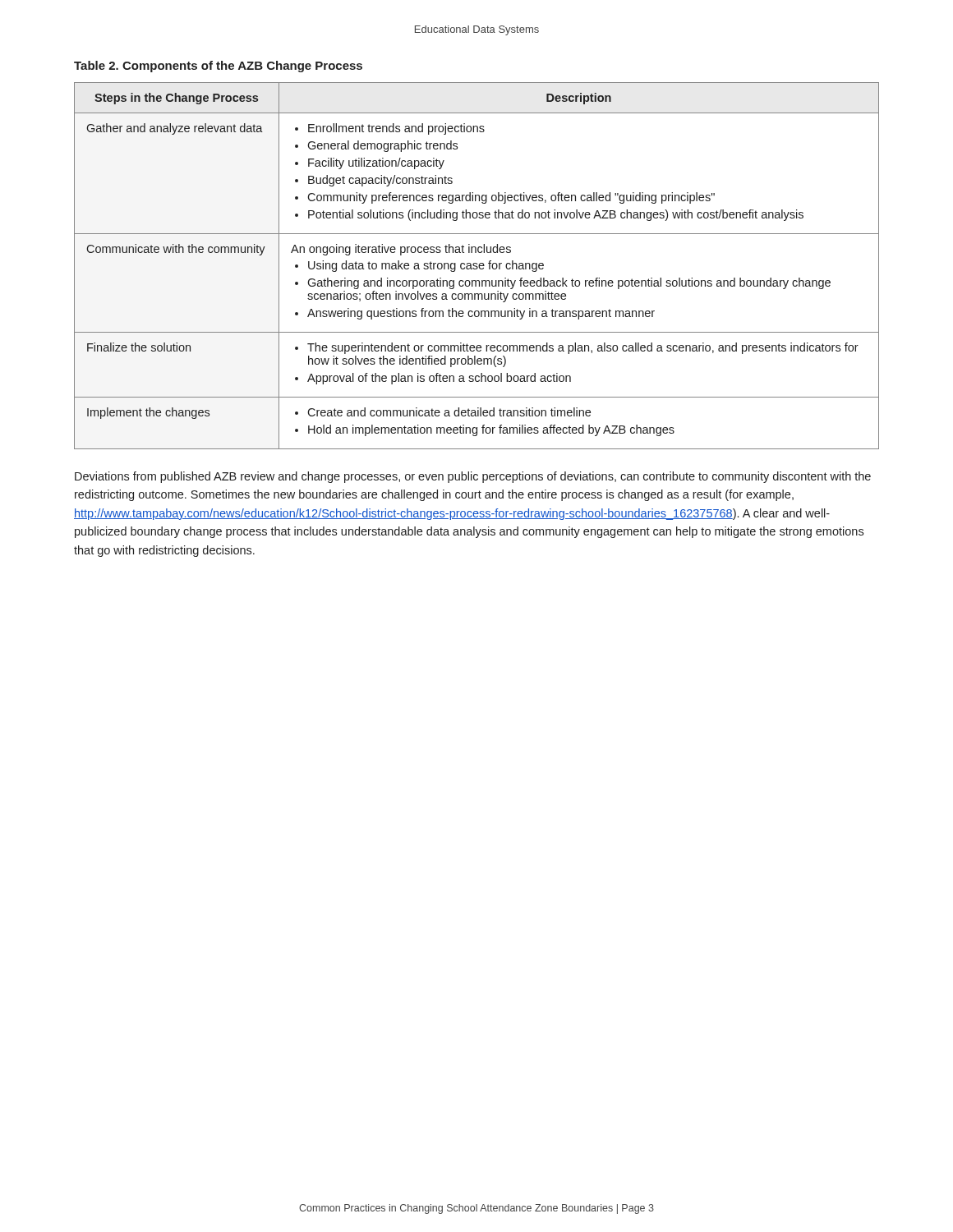Select the text block starting "Deviations from published AZB review and change"

coord(473,513)
